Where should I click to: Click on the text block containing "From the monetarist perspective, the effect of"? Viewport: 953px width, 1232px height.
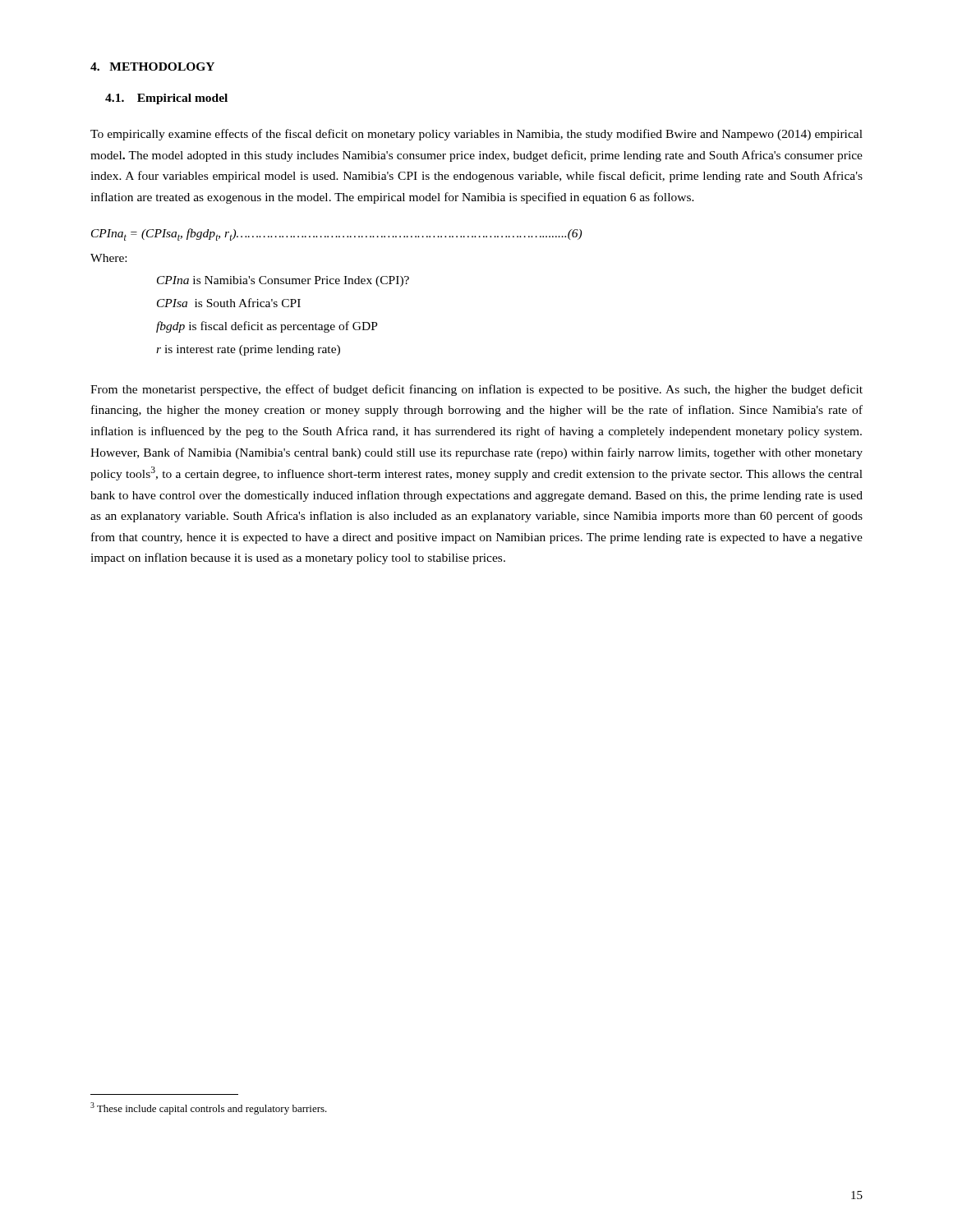click(x=476, y=473)
